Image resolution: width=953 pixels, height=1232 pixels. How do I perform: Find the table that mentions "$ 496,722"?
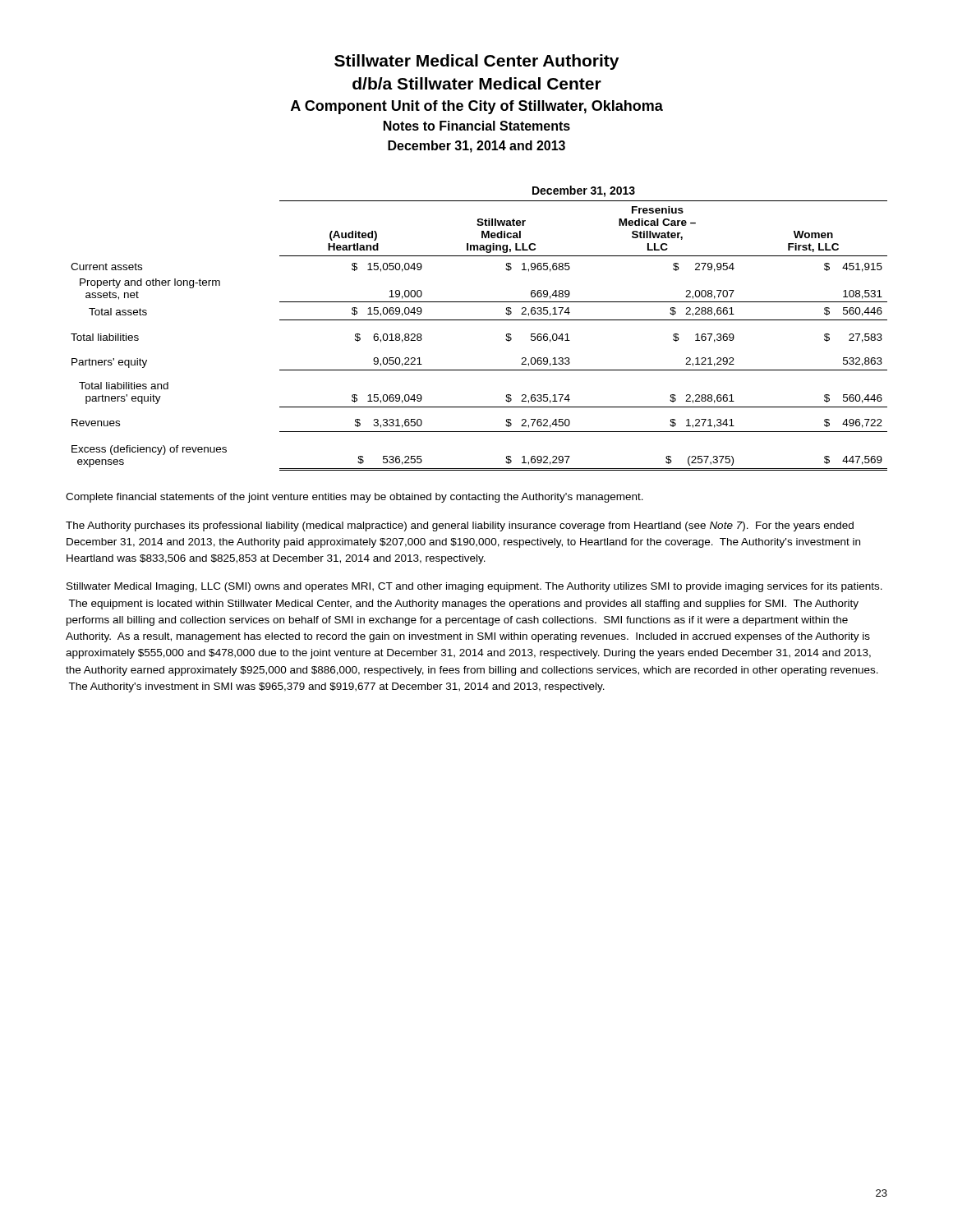(476, 327)
